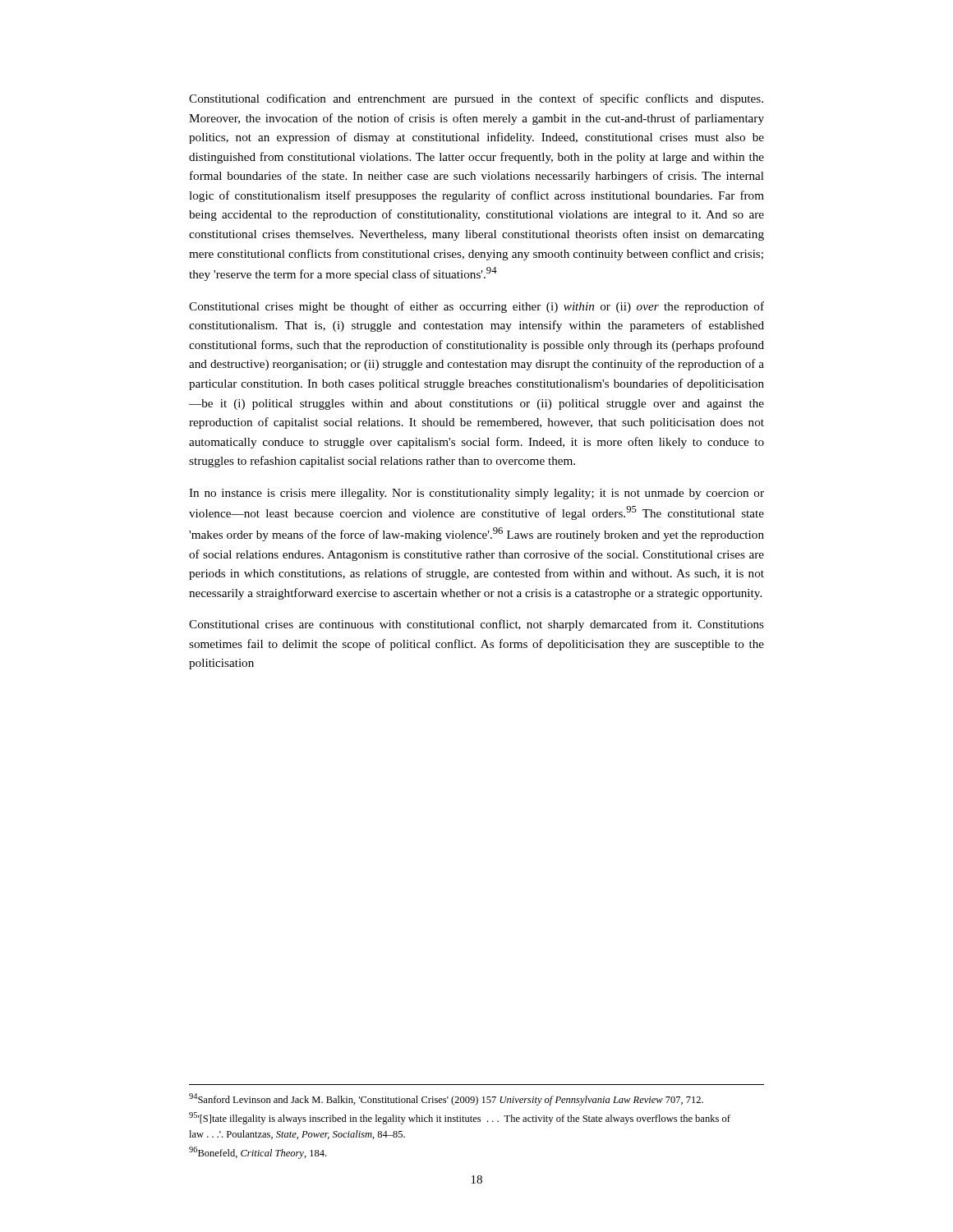Locate the footnote with the text "94Sanford Levinson and Jack M. Balkin, 'Constitutional Crises'"
This screenshot has height=1232, width=953.
(446, 1099)
